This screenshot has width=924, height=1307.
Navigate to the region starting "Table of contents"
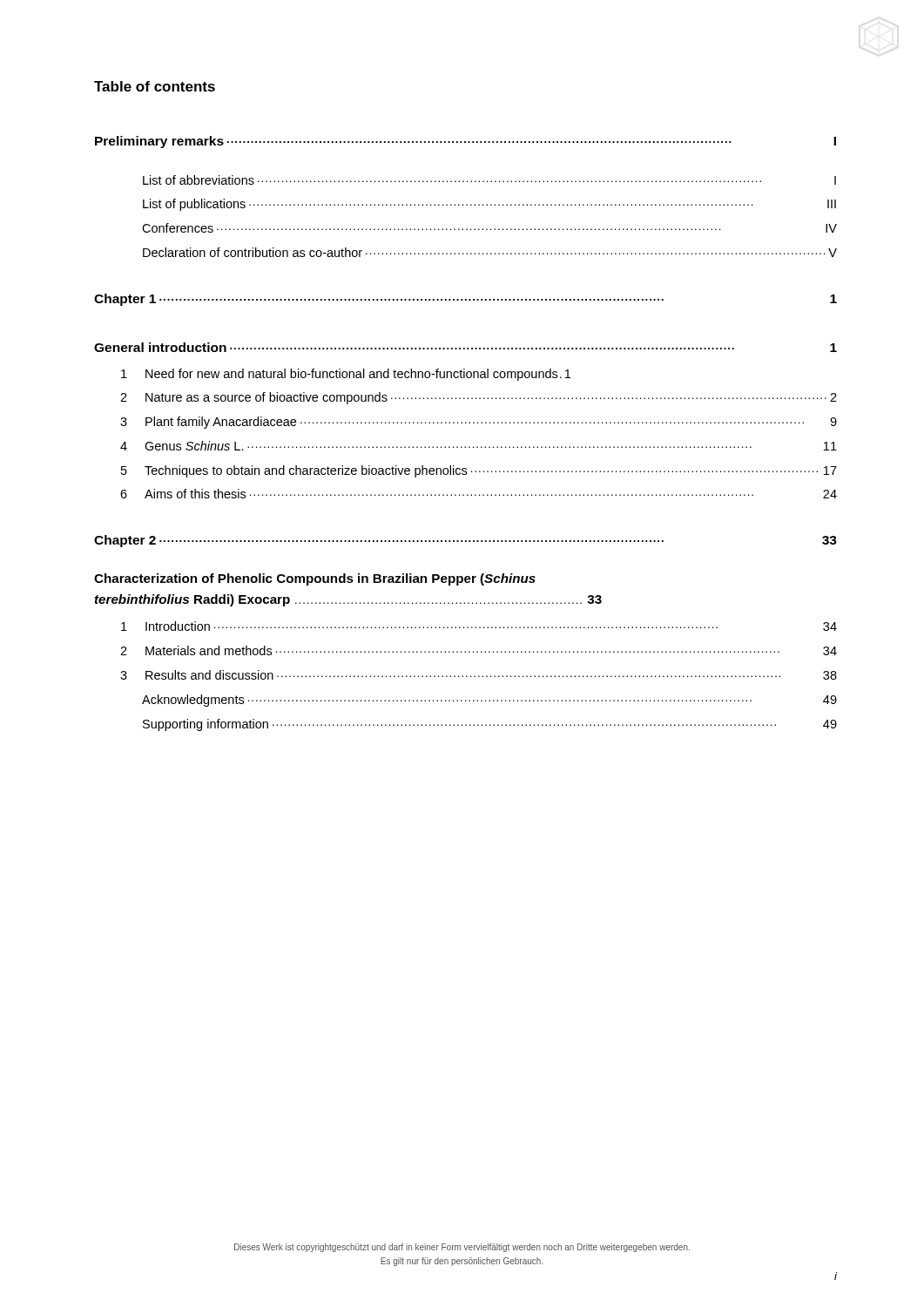click(155, 87)
